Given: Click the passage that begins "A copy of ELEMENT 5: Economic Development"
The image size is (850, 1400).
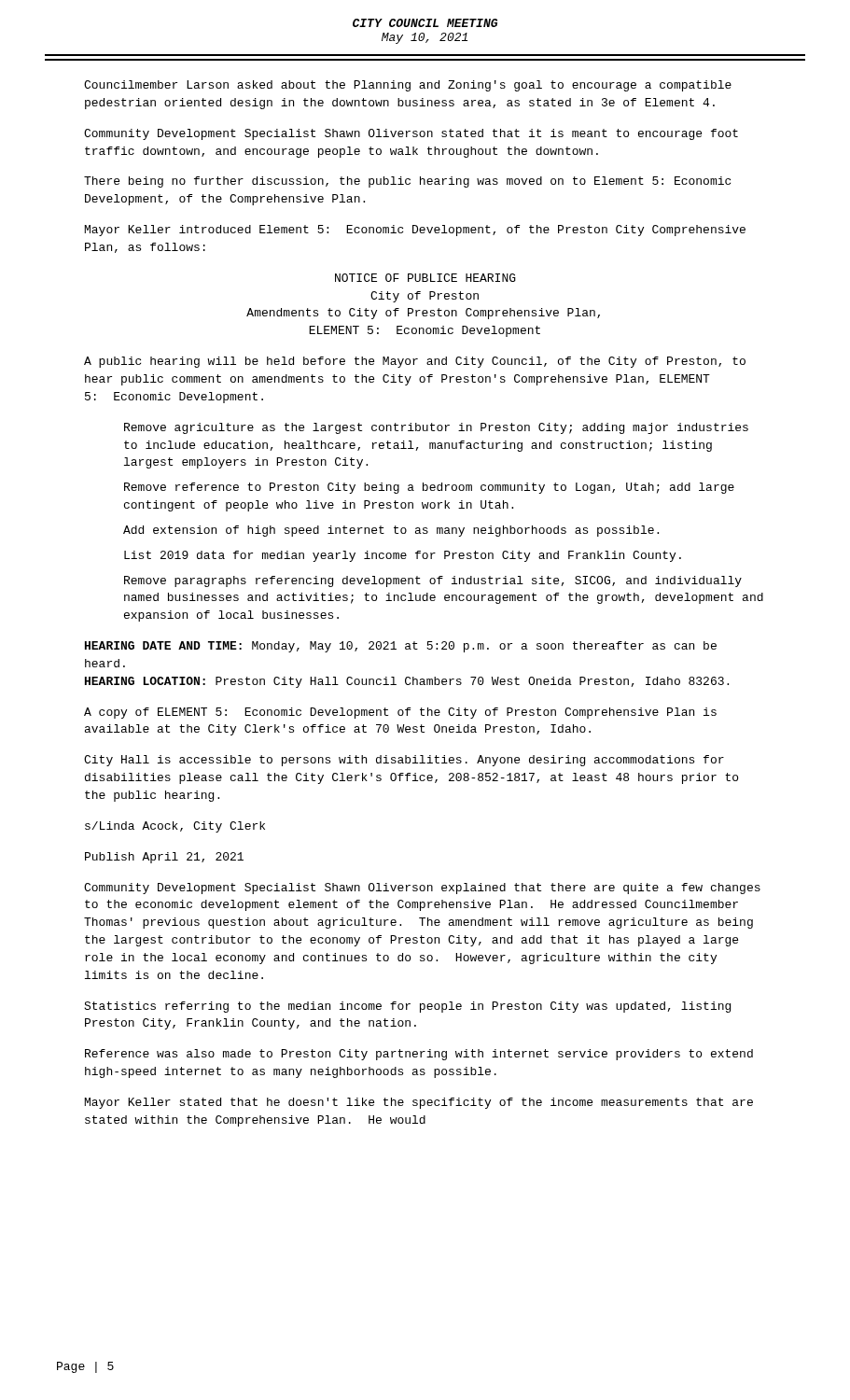Looking at the screenshot, I should point(401,721).
